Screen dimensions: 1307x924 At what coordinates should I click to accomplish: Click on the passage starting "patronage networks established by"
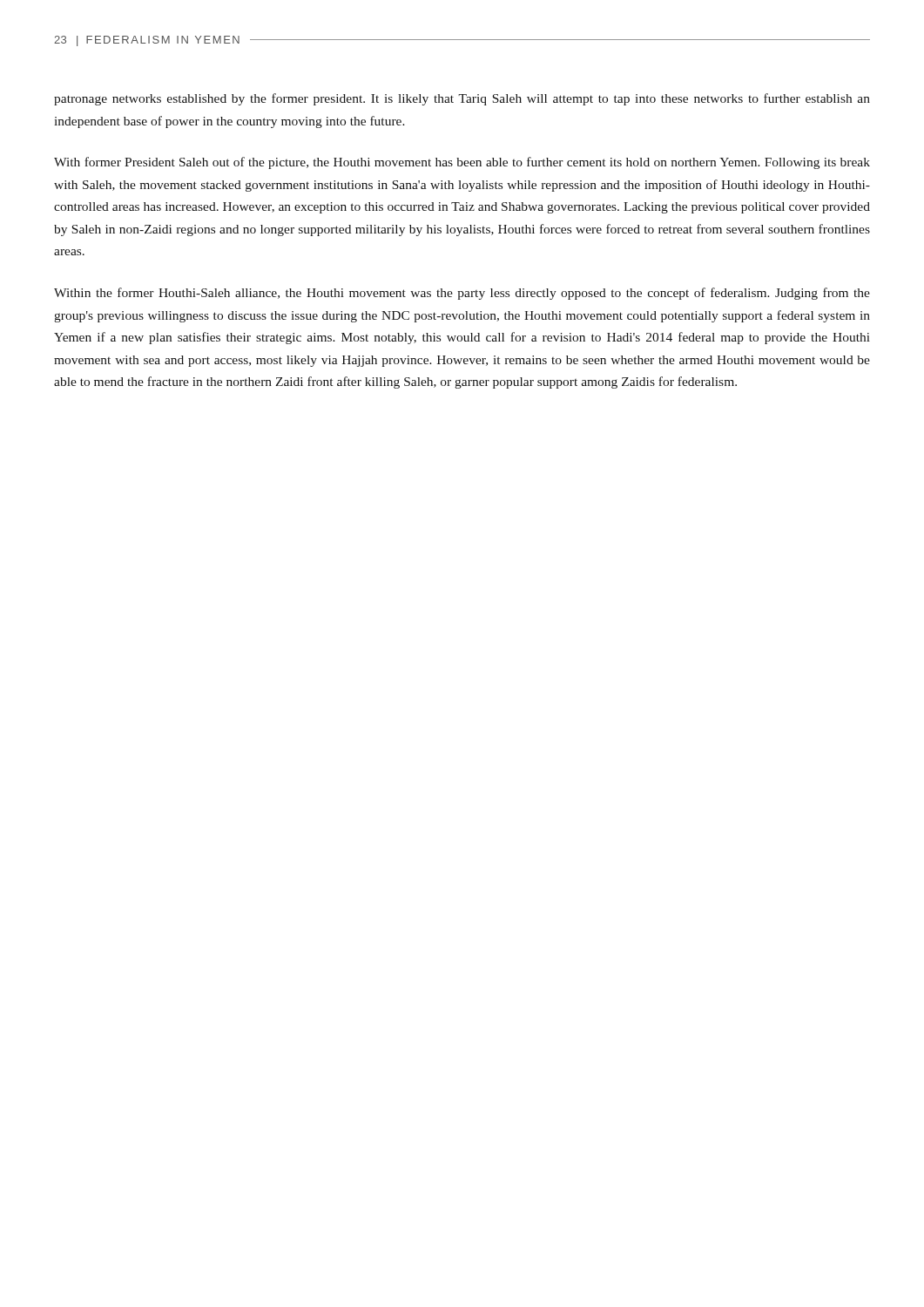[x=462, y=109]
